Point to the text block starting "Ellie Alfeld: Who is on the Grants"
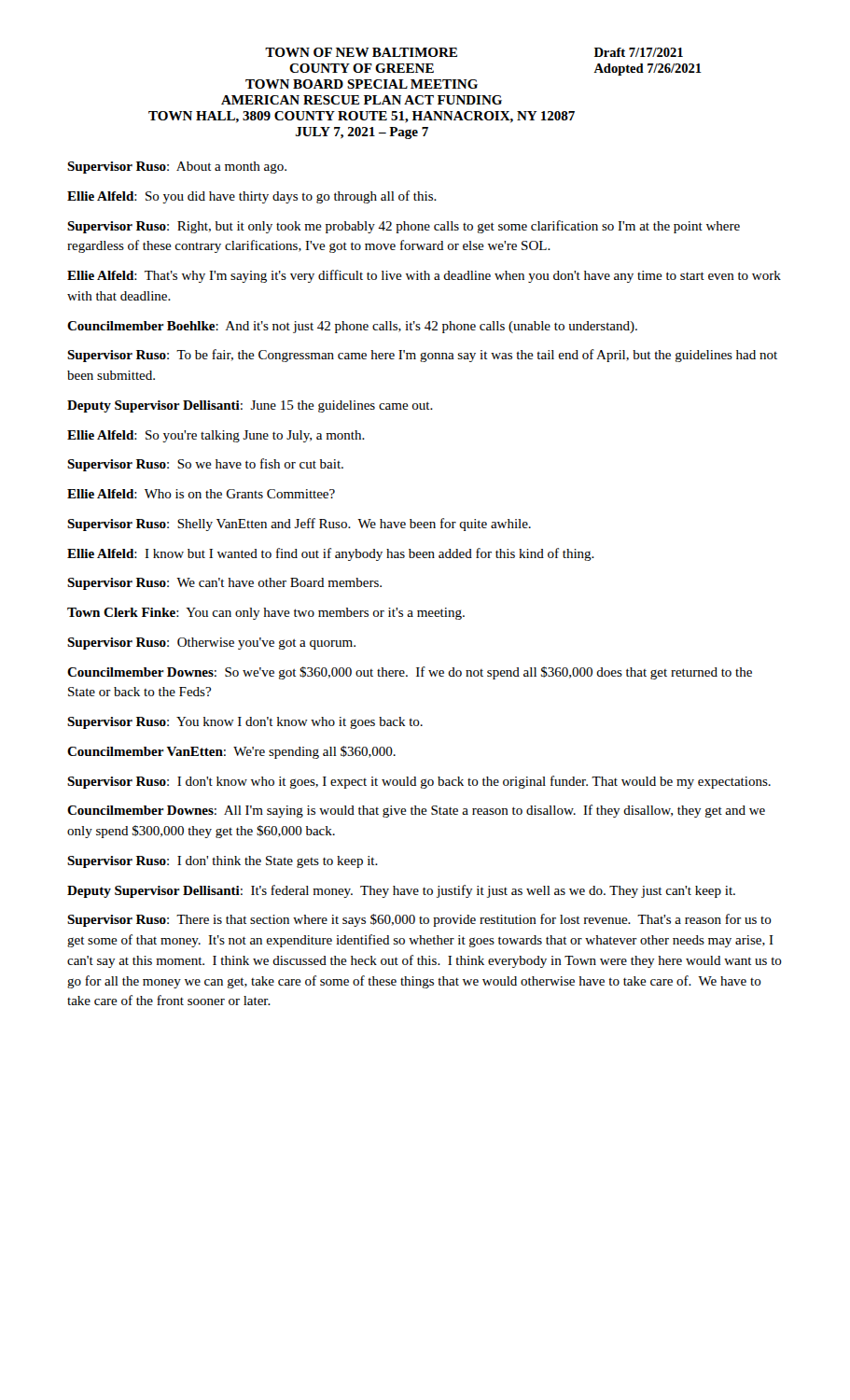Image resolution: width=850 pixels, height=1400 pixels. 201,494
